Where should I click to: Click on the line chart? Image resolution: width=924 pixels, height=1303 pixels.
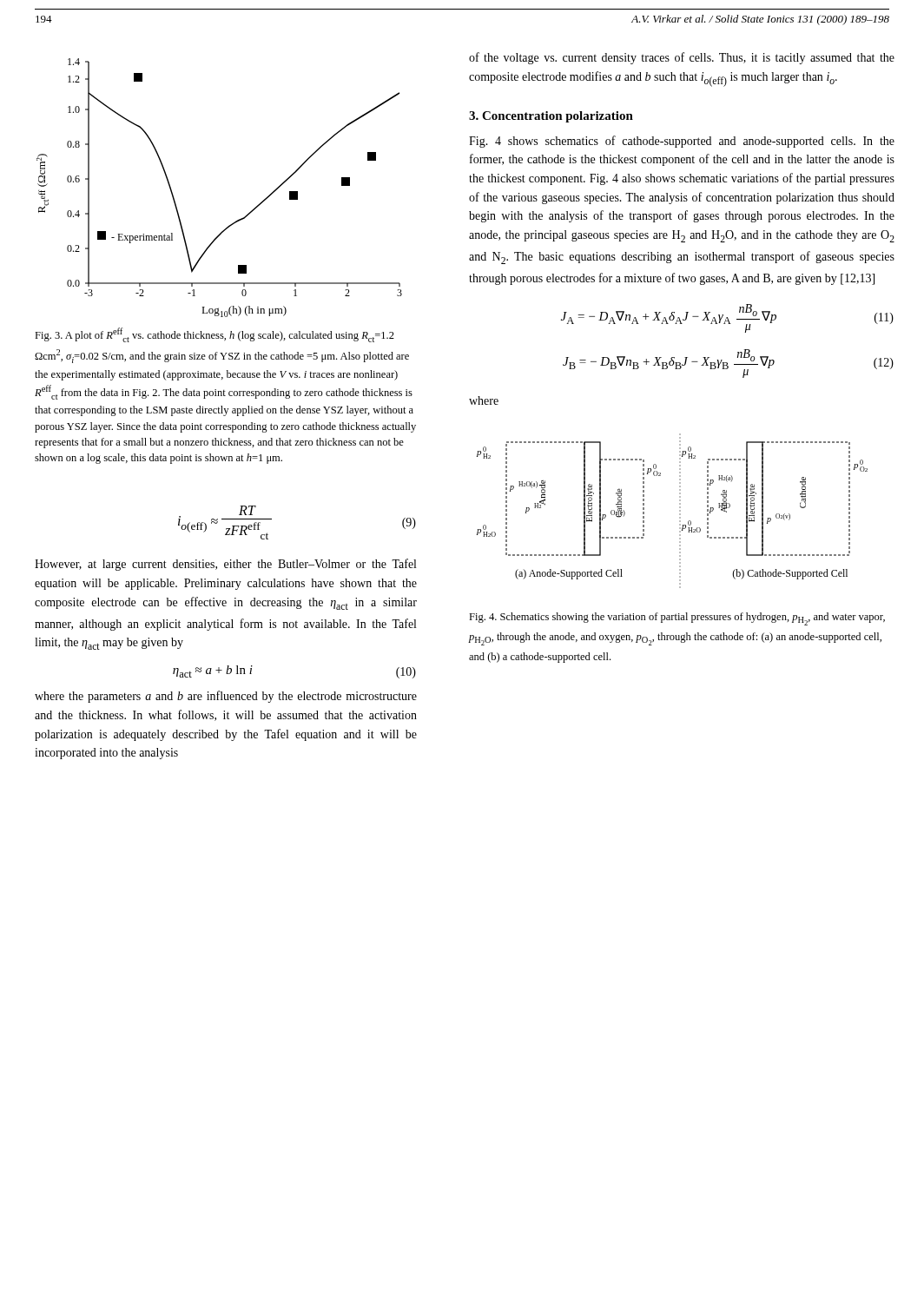coord(234,185)
